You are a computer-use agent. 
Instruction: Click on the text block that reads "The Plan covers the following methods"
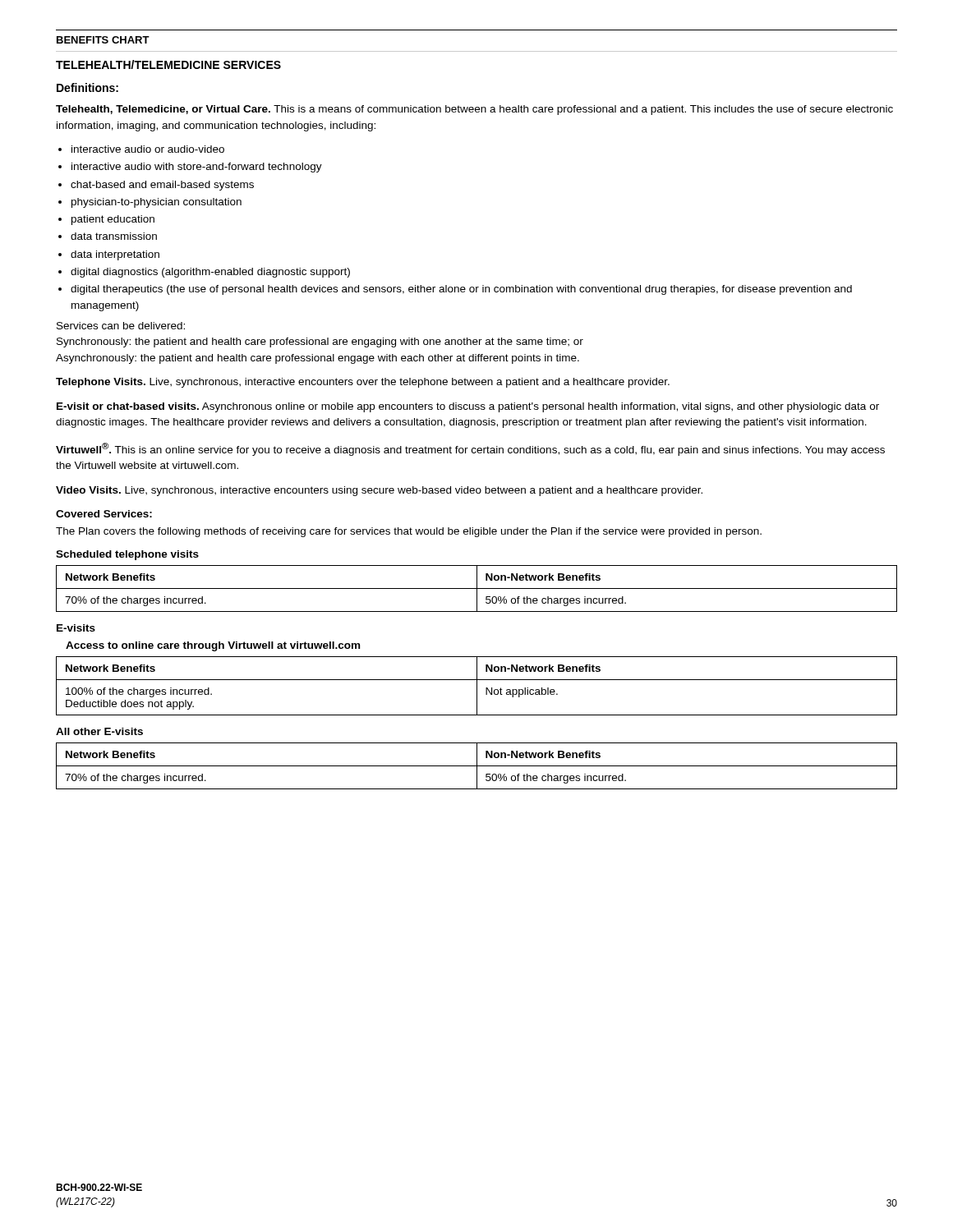click(x=409, y=531)
